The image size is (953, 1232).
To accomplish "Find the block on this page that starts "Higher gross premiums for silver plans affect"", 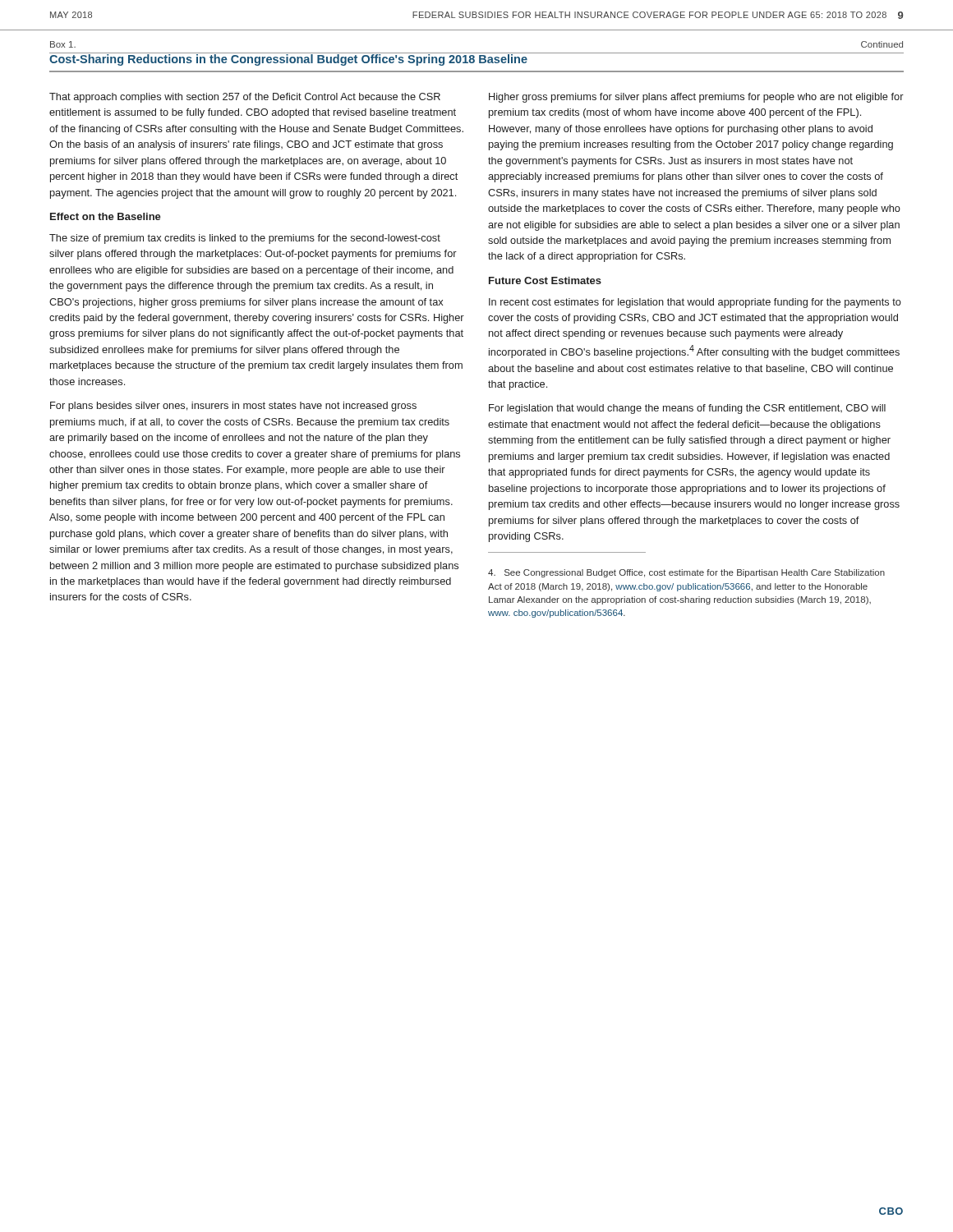I will point(696,176).
